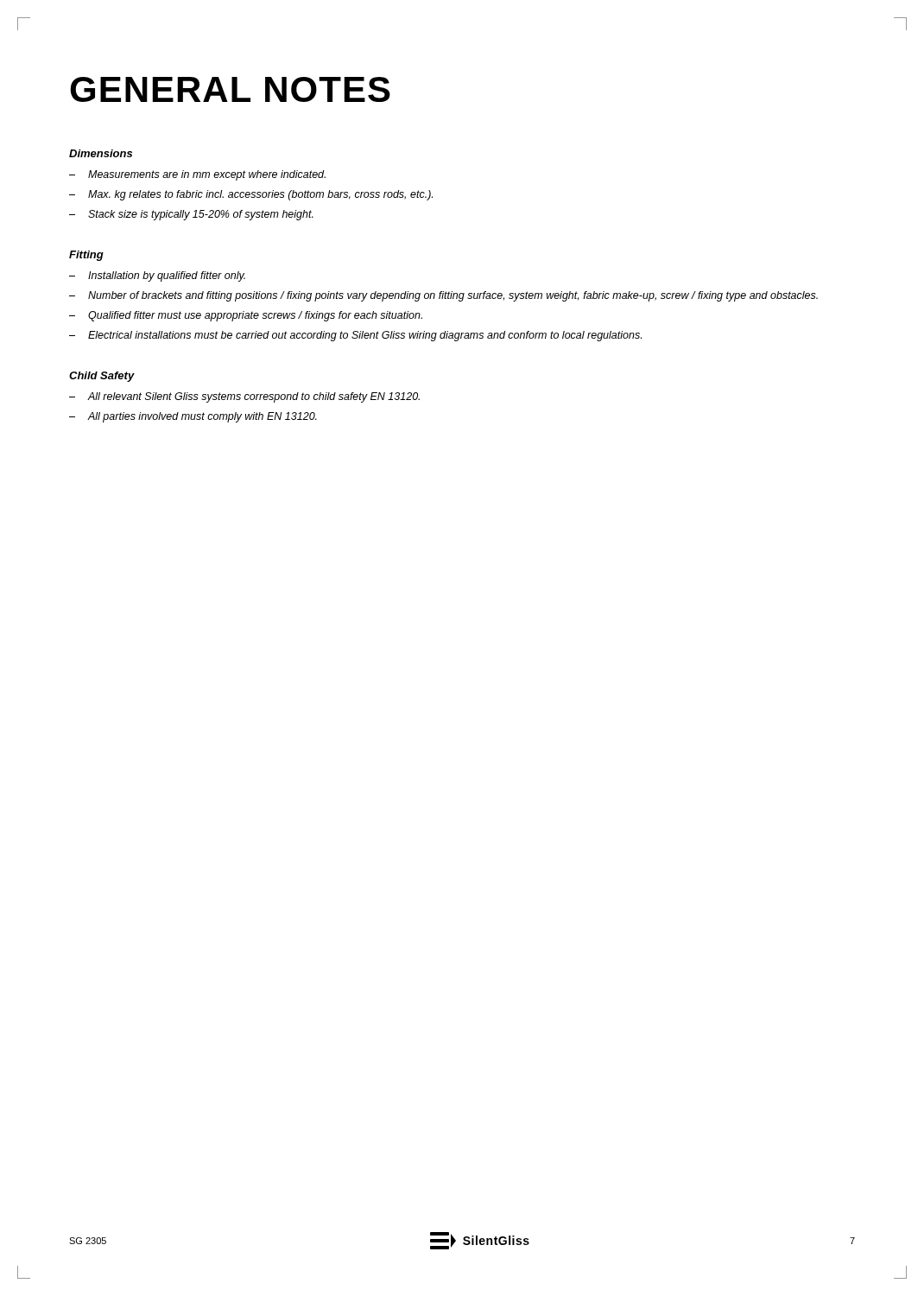Select the title containing "GENERAL NOTES"
The height and width of the screenshot is (1296, 924).
(230, 89)
